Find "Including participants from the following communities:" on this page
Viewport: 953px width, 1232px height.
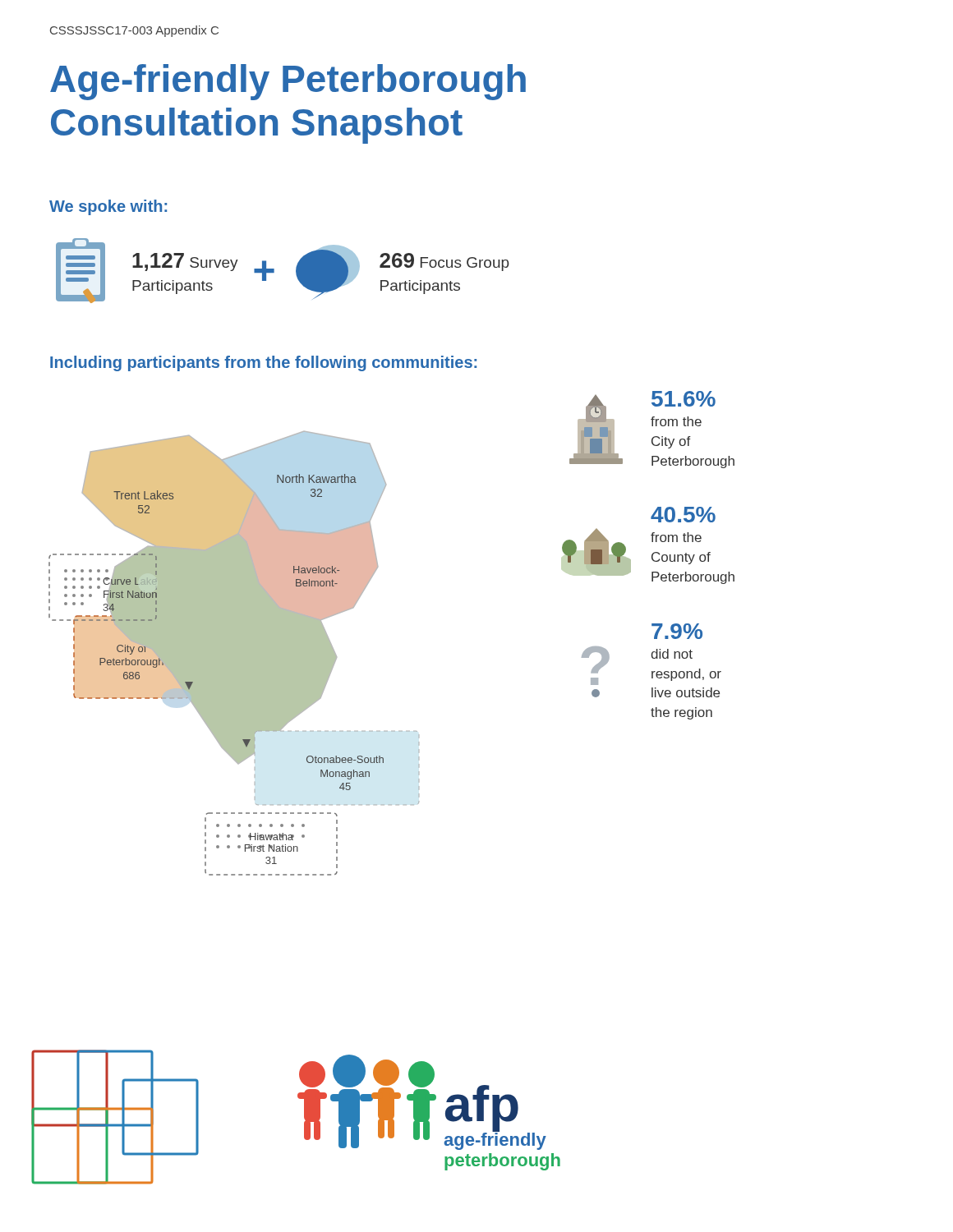pos(264,362)
